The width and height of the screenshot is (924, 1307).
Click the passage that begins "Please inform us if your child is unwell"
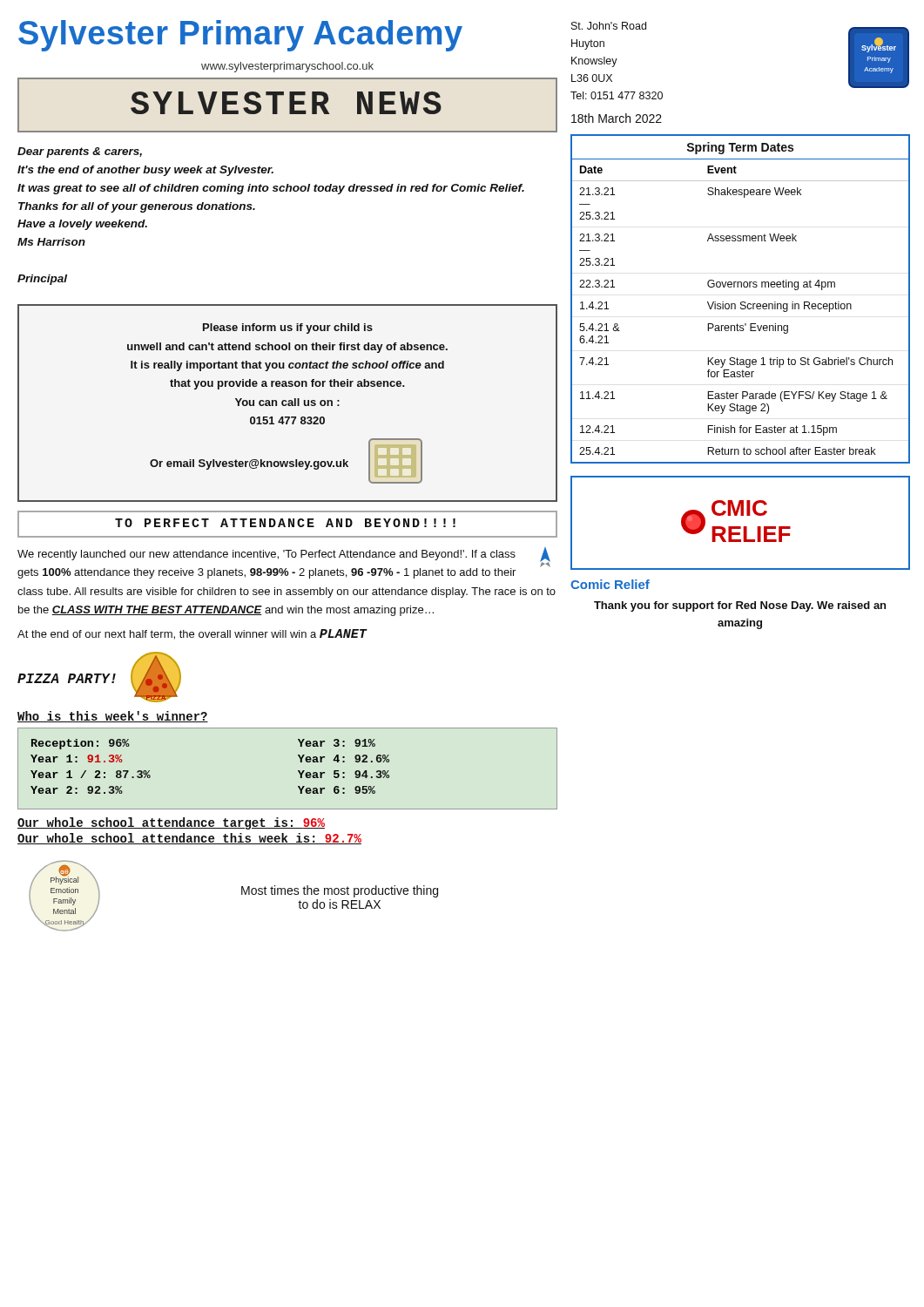(x=287, y=404)
